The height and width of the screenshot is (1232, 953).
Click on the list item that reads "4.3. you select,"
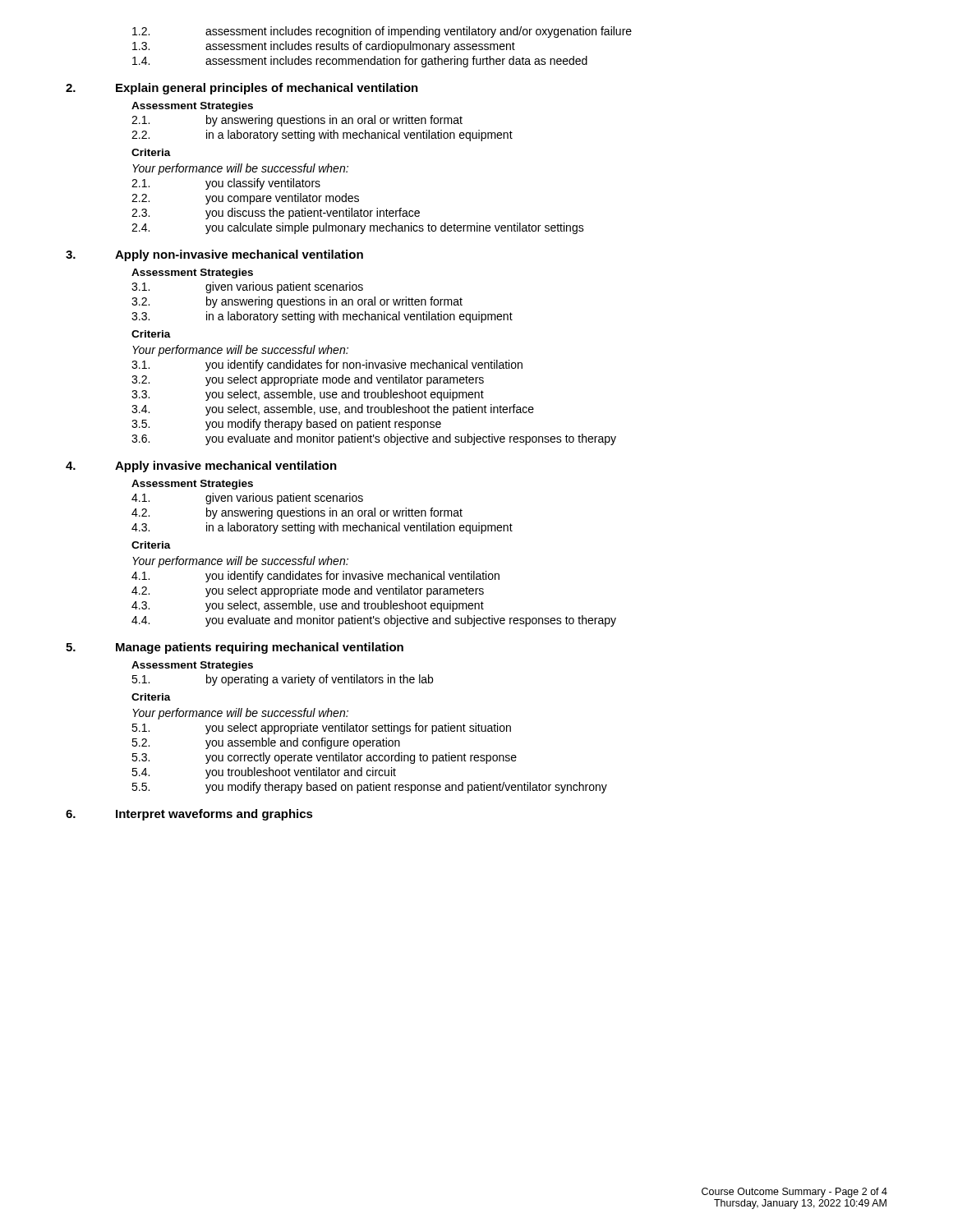pyautogui.click(x=308, y=606)
